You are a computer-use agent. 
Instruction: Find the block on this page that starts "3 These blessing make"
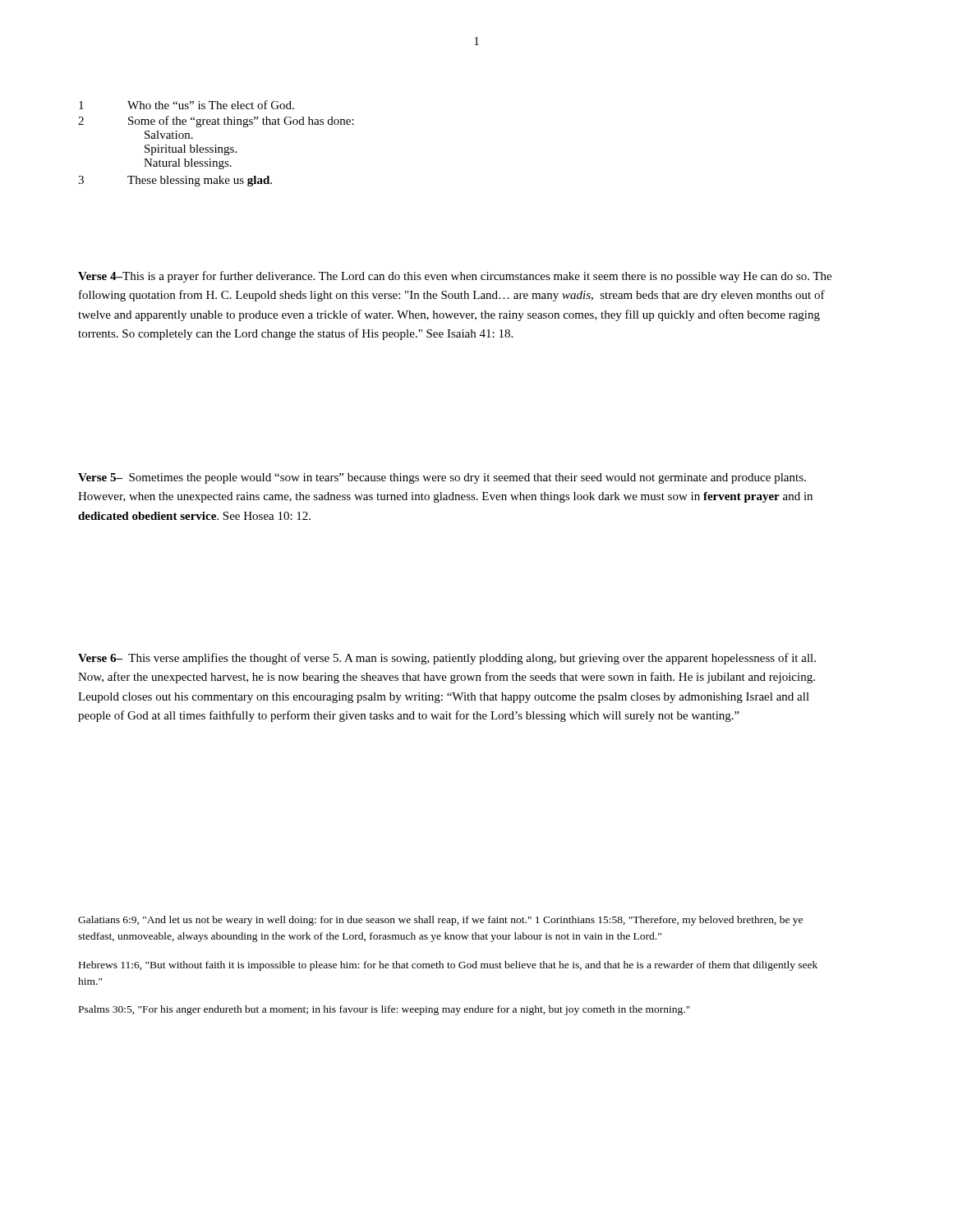tap(175, 181)
